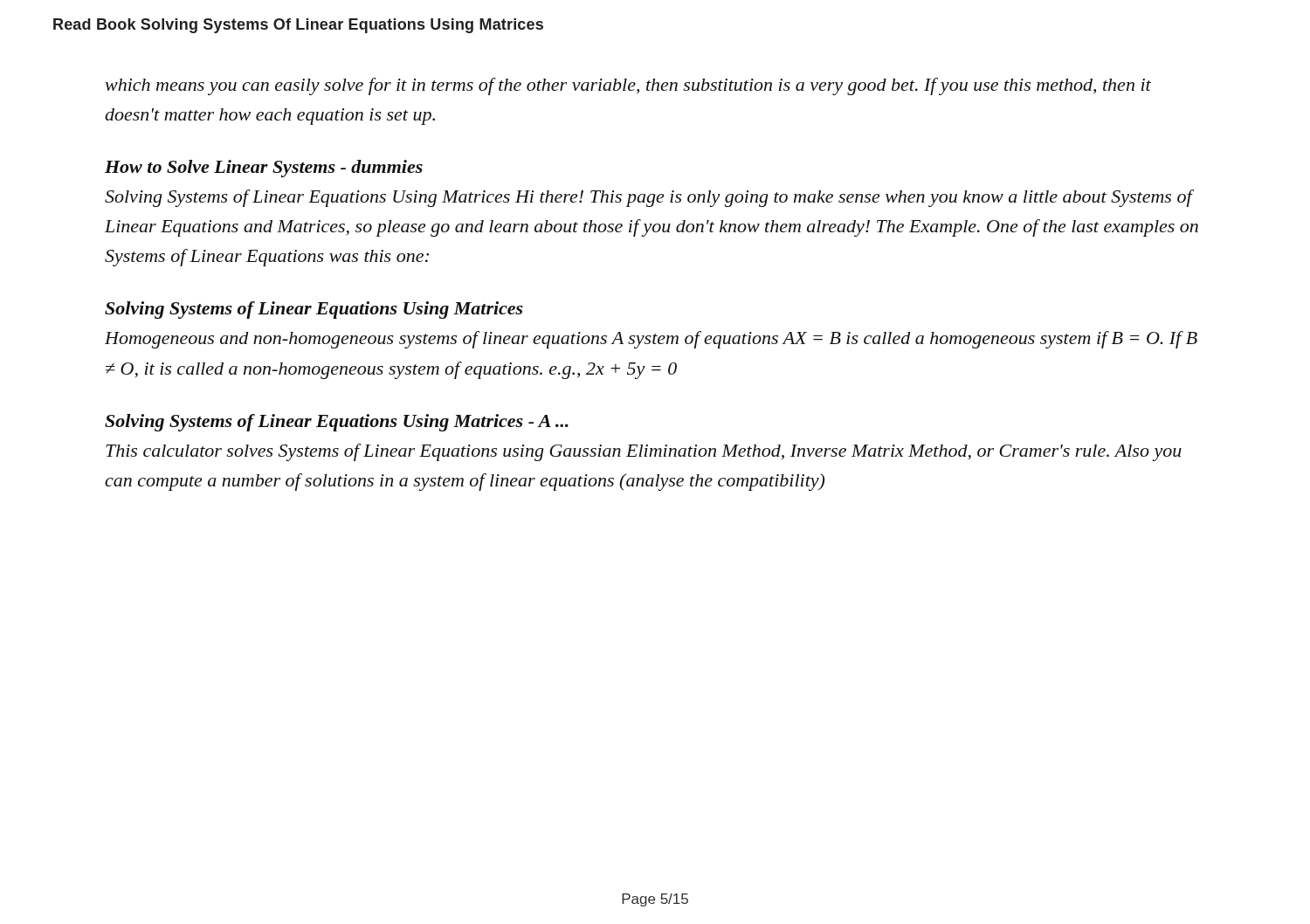The width and height of the screenshot is (1310, 924).
Task: Locate the text block starting "This calculator solves"
Action: pyautogui.click(x=643, y=465)
